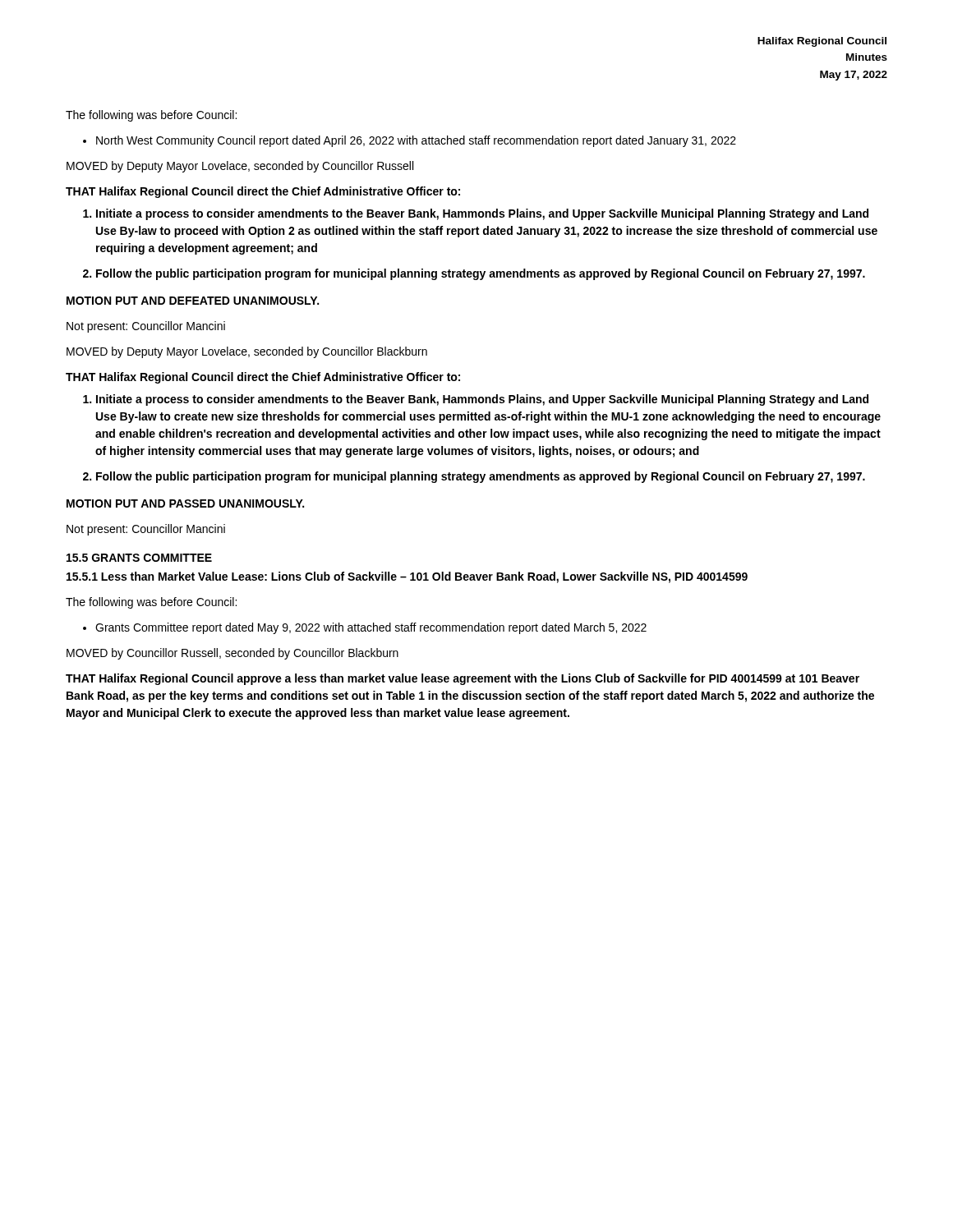Point to the text starting "15.5.1 Less than Market"
953x1232 pixels.
tap(476, 577)
